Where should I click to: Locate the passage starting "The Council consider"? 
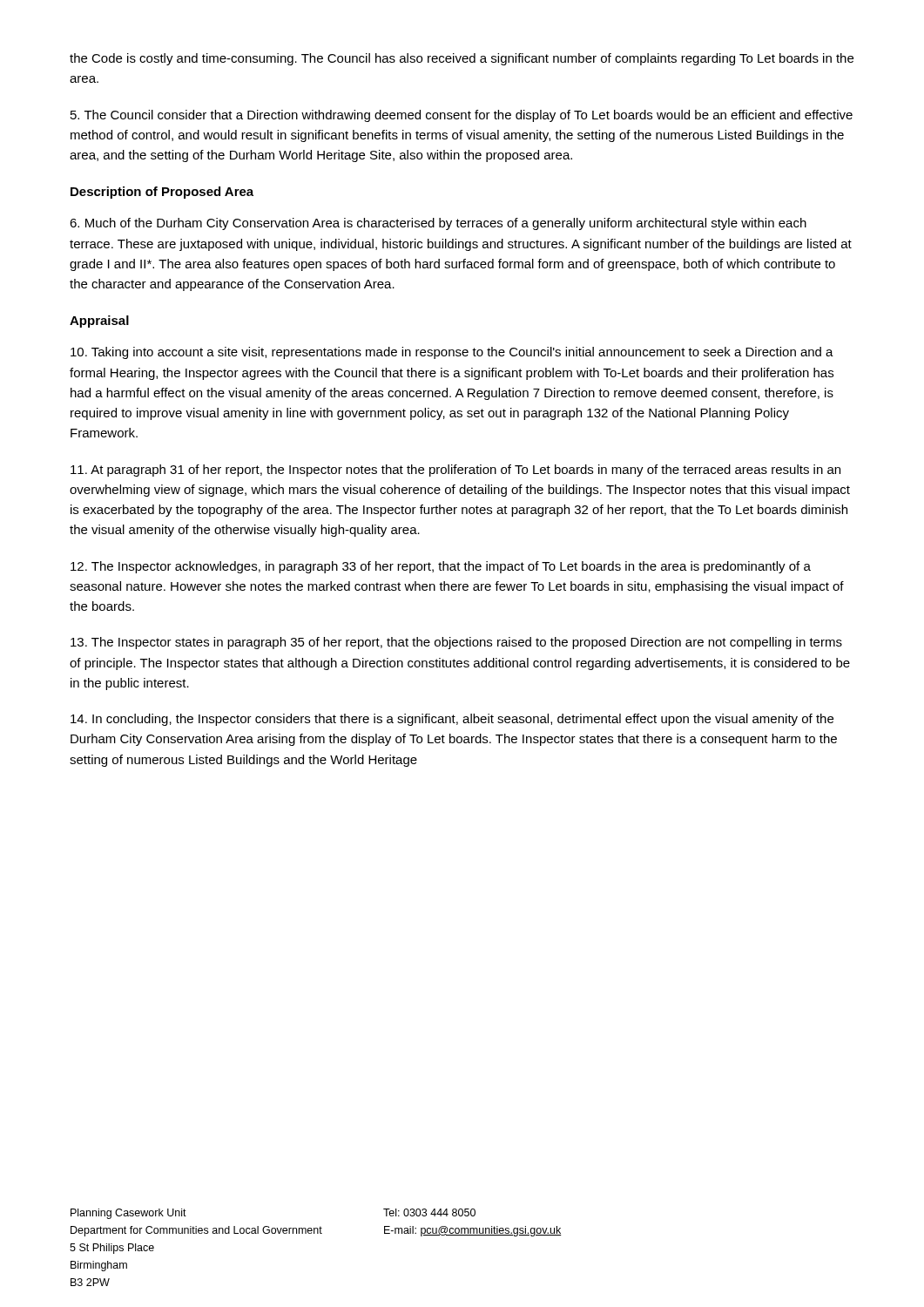click(461, 134)
